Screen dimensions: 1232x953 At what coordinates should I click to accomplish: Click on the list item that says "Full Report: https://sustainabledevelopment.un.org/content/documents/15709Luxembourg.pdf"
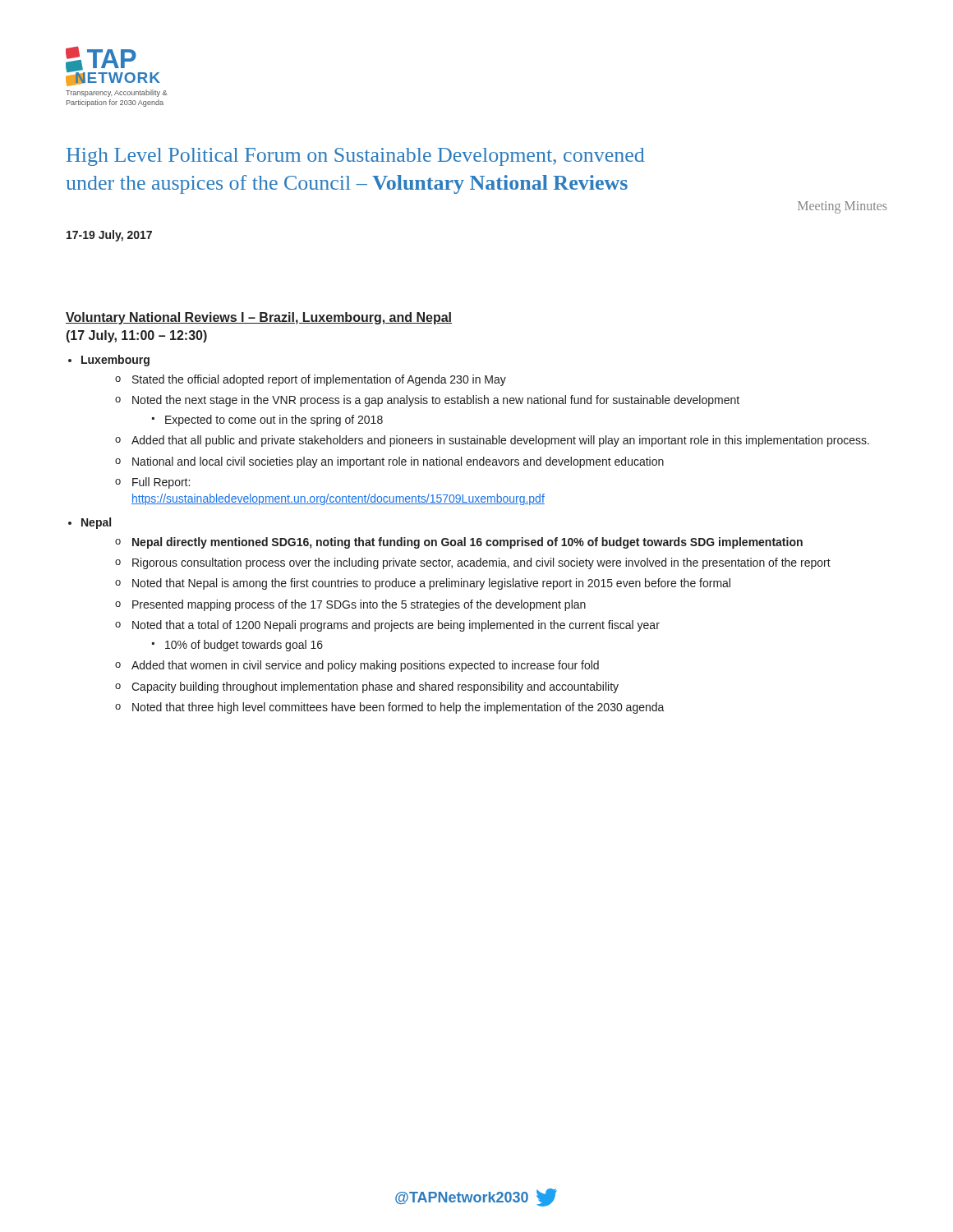click(x=338, y=491)
